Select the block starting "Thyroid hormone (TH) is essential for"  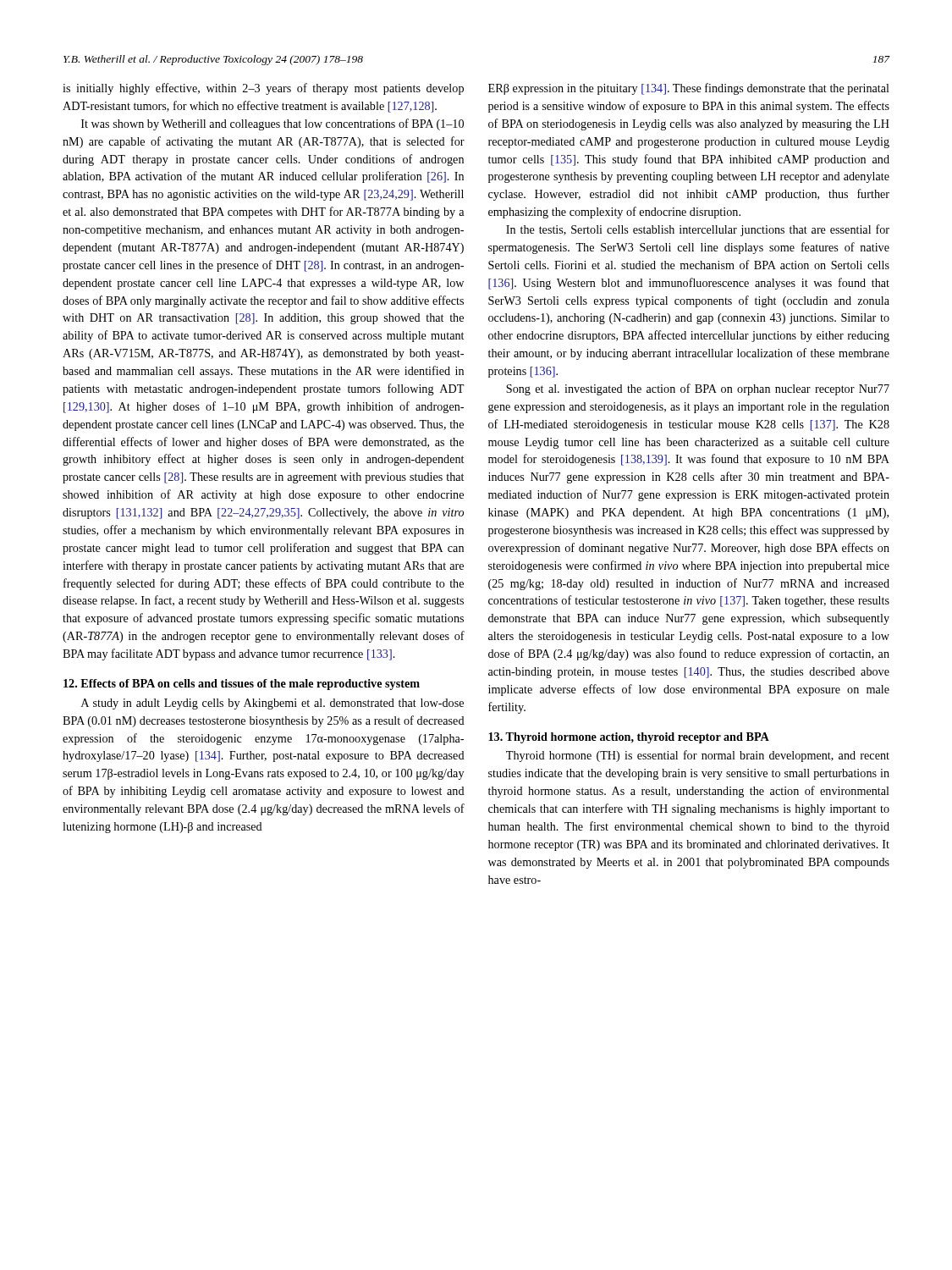689,818
